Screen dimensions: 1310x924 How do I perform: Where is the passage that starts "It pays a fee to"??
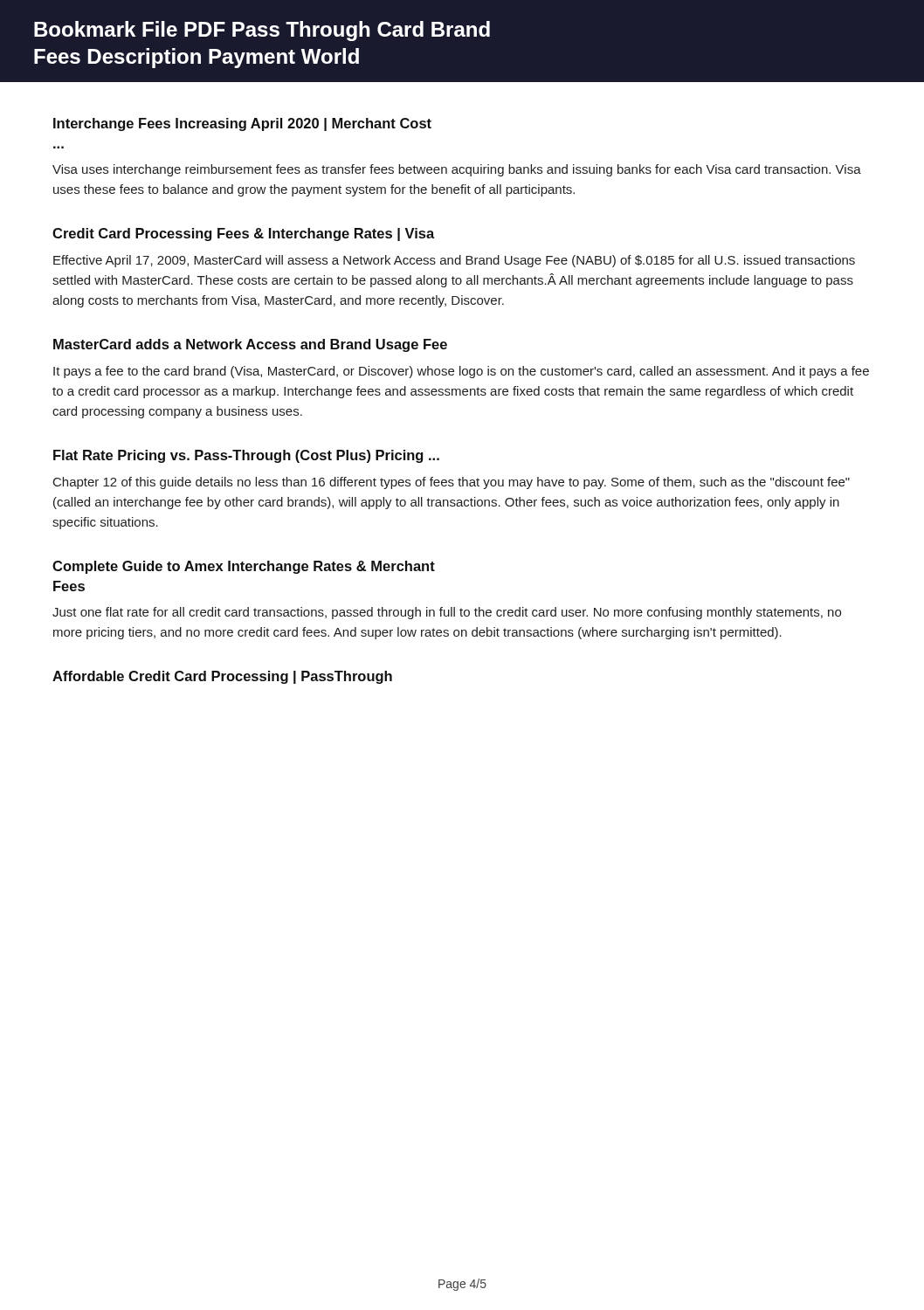point(461,391)
